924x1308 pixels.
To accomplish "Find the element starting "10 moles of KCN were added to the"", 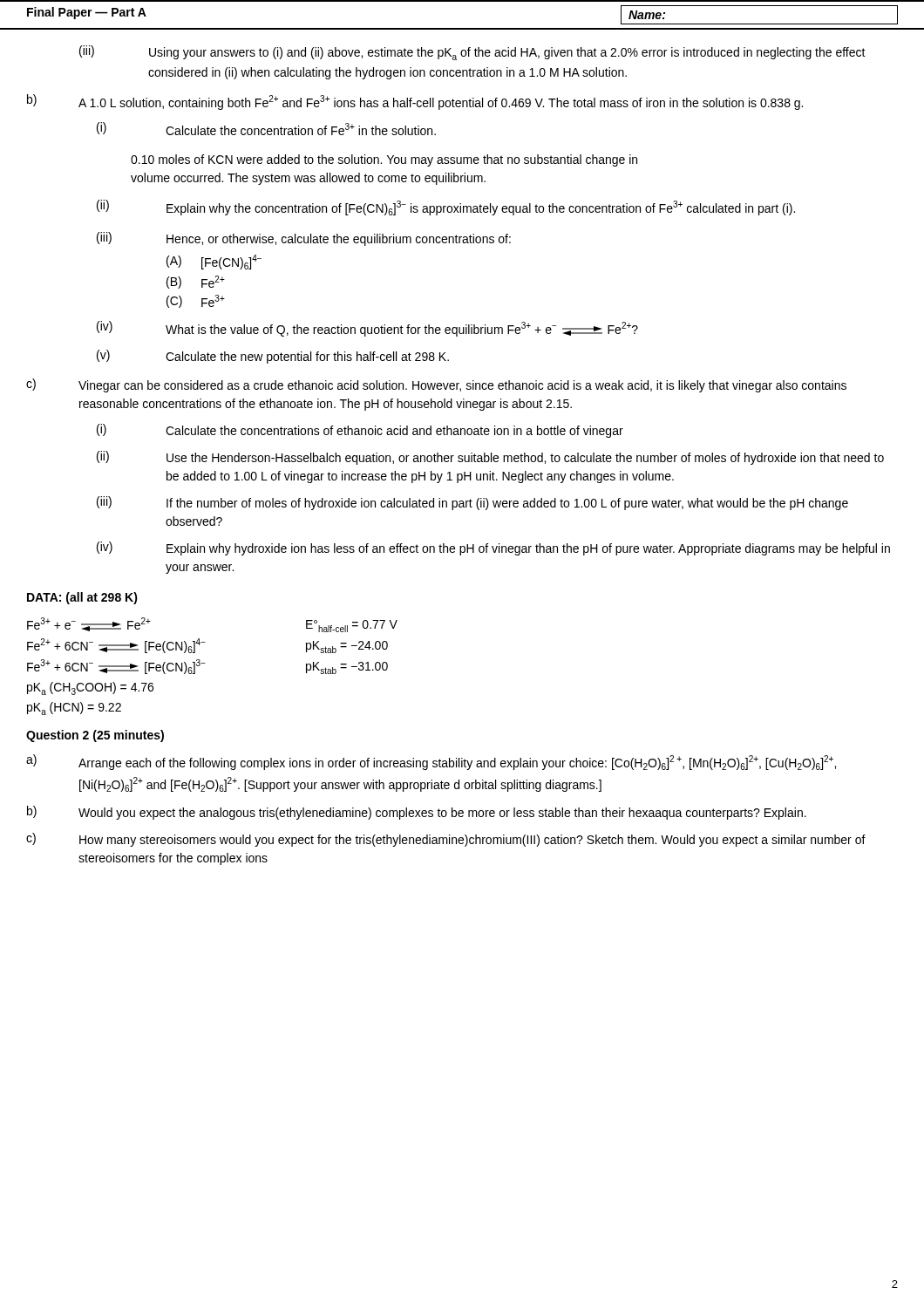I will [514, 169].
